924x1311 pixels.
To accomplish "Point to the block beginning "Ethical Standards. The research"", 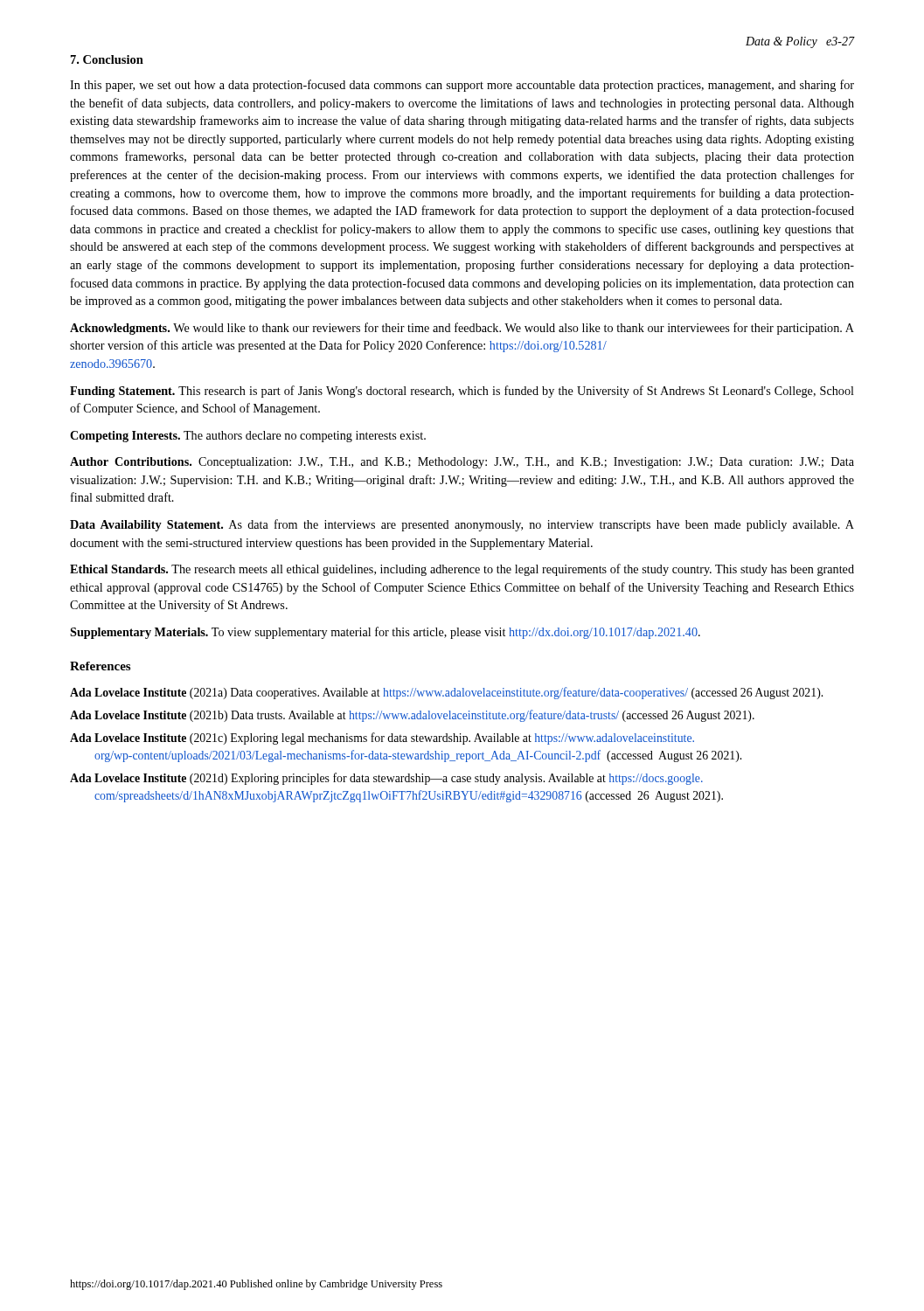I will coord(462,587).
